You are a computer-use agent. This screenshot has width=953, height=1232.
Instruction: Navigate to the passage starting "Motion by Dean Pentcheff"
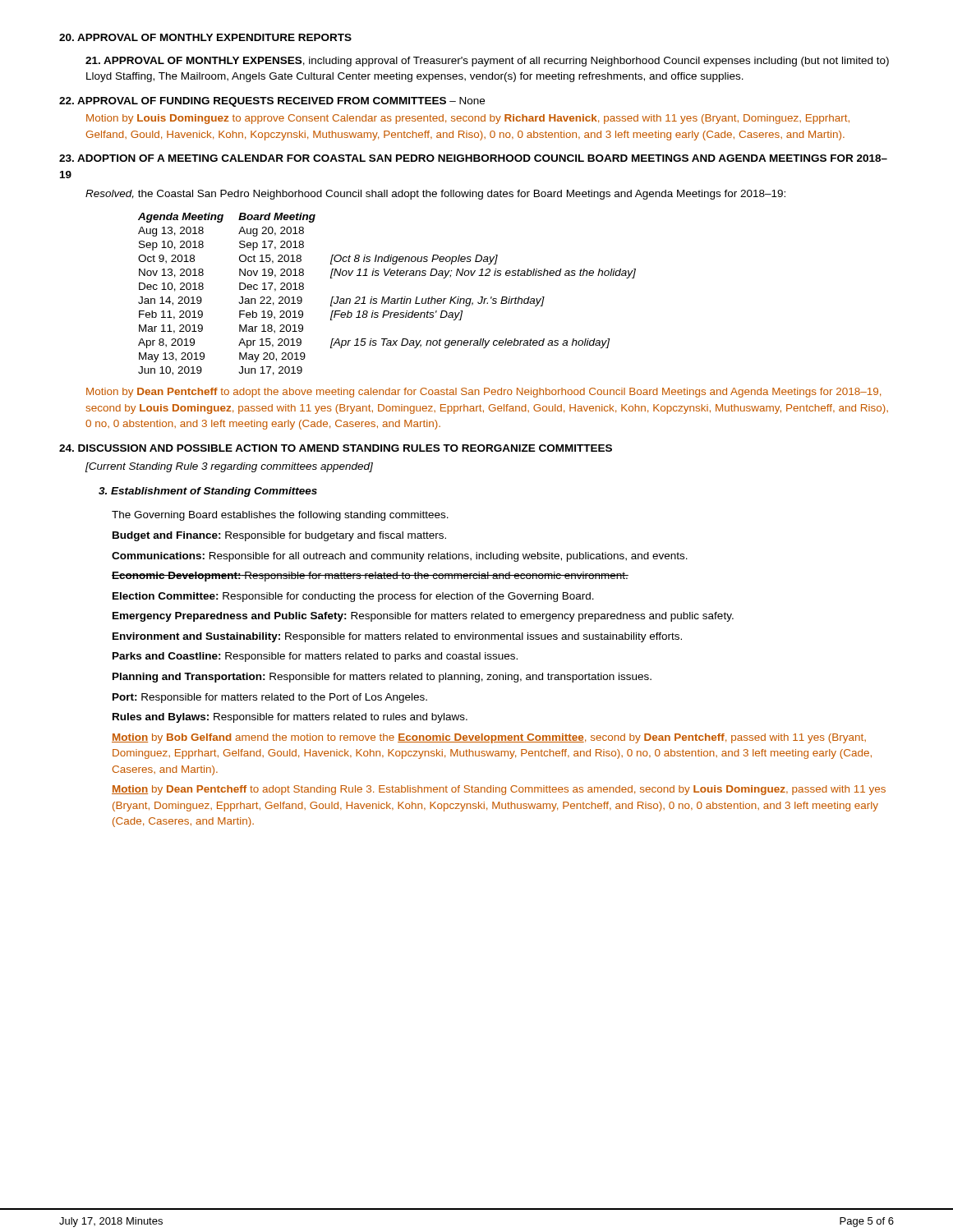click(x=490, y=408)
